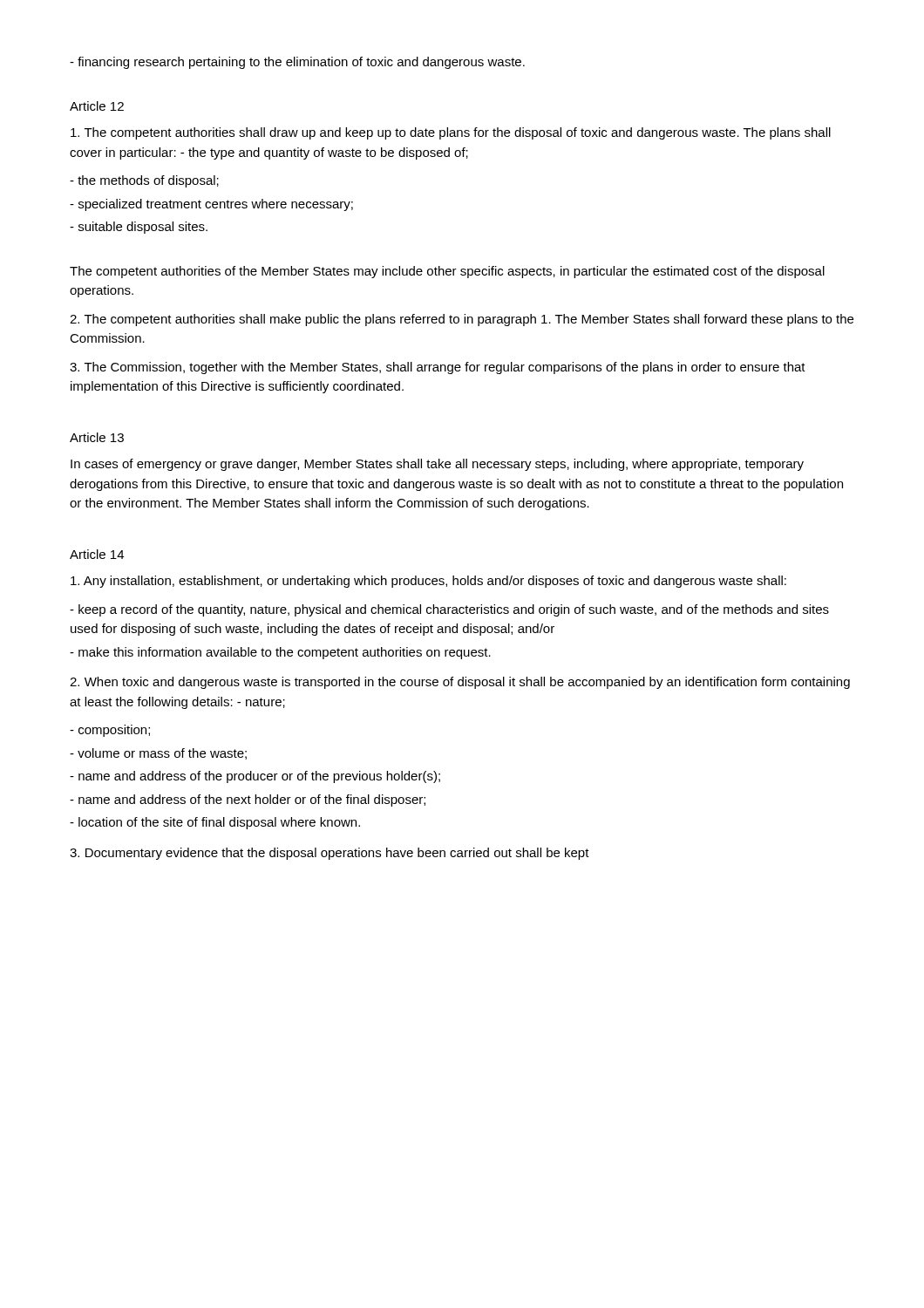The height and width of the screenshot is (1308, 924).
Task: Find the passage starting "make this information available to the competent authorities"
Action: 281,651
